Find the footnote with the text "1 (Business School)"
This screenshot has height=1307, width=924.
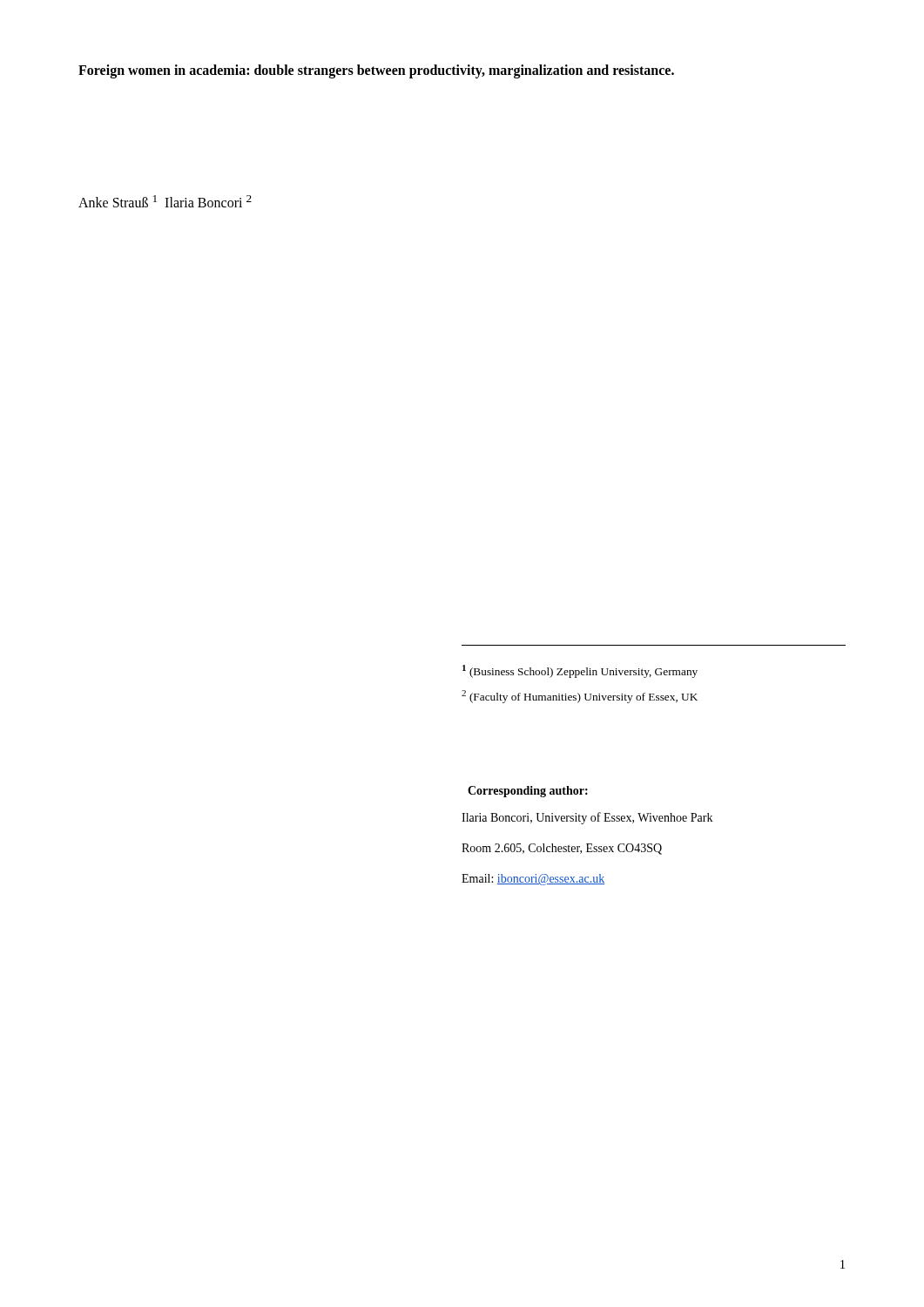click(580, 670)
